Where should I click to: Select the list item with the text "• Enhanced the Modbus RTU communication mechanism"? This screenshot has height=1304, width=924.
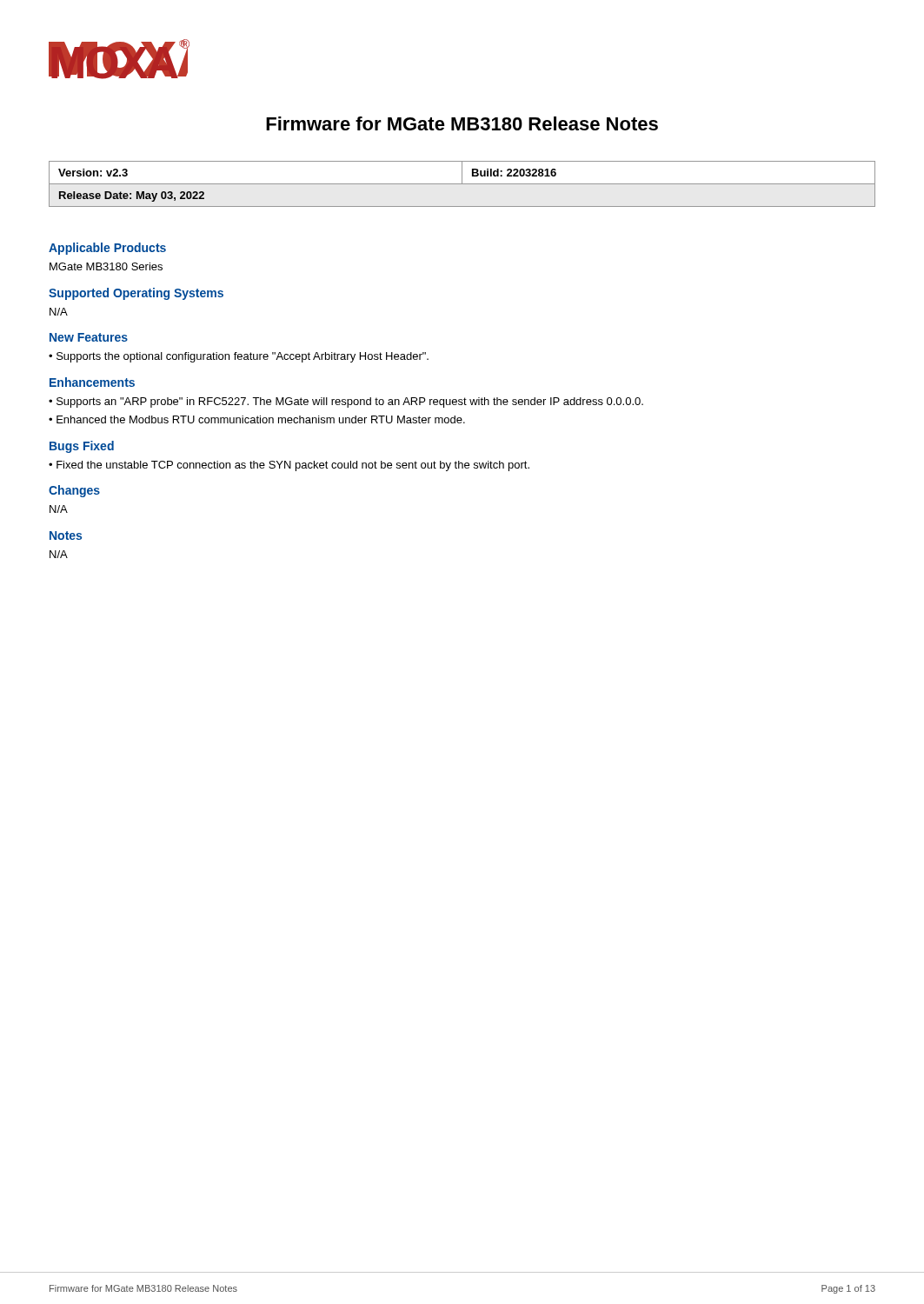[x=257, y=419]
